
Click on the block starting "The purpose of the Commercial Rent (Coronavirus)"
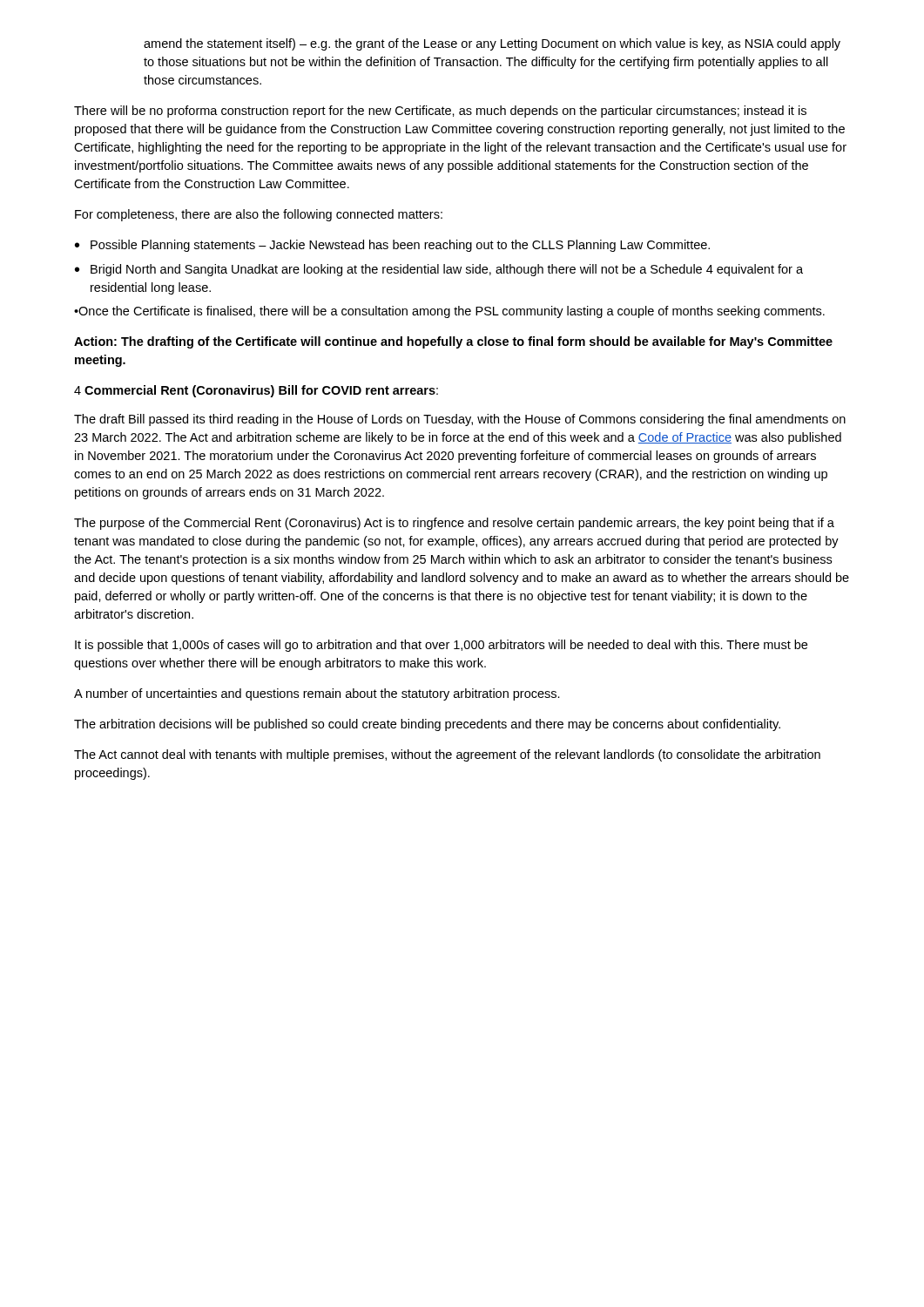tap(462, 569)
